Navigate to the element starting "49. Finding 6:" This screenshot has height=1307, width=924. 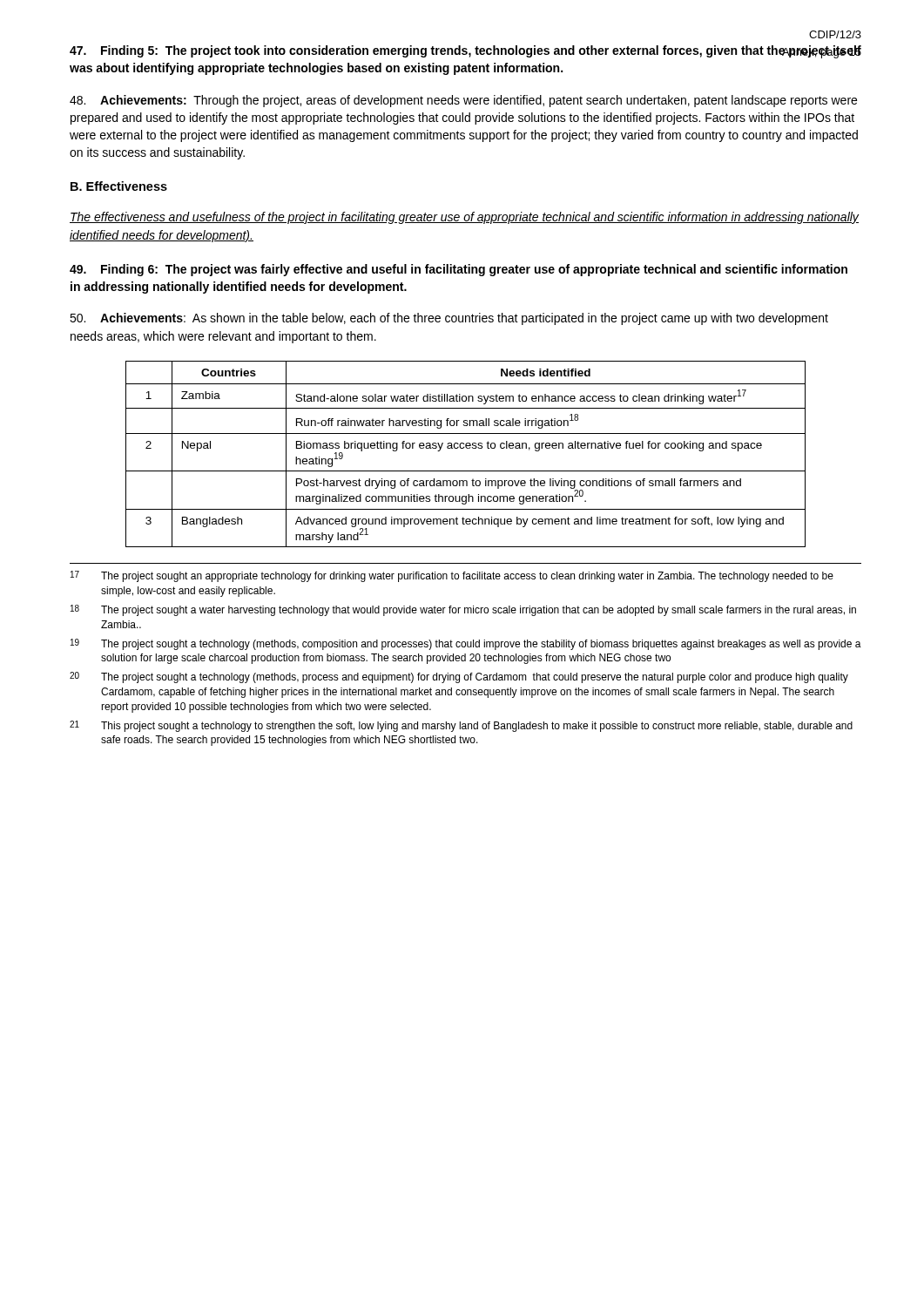[x=465, y=278]
